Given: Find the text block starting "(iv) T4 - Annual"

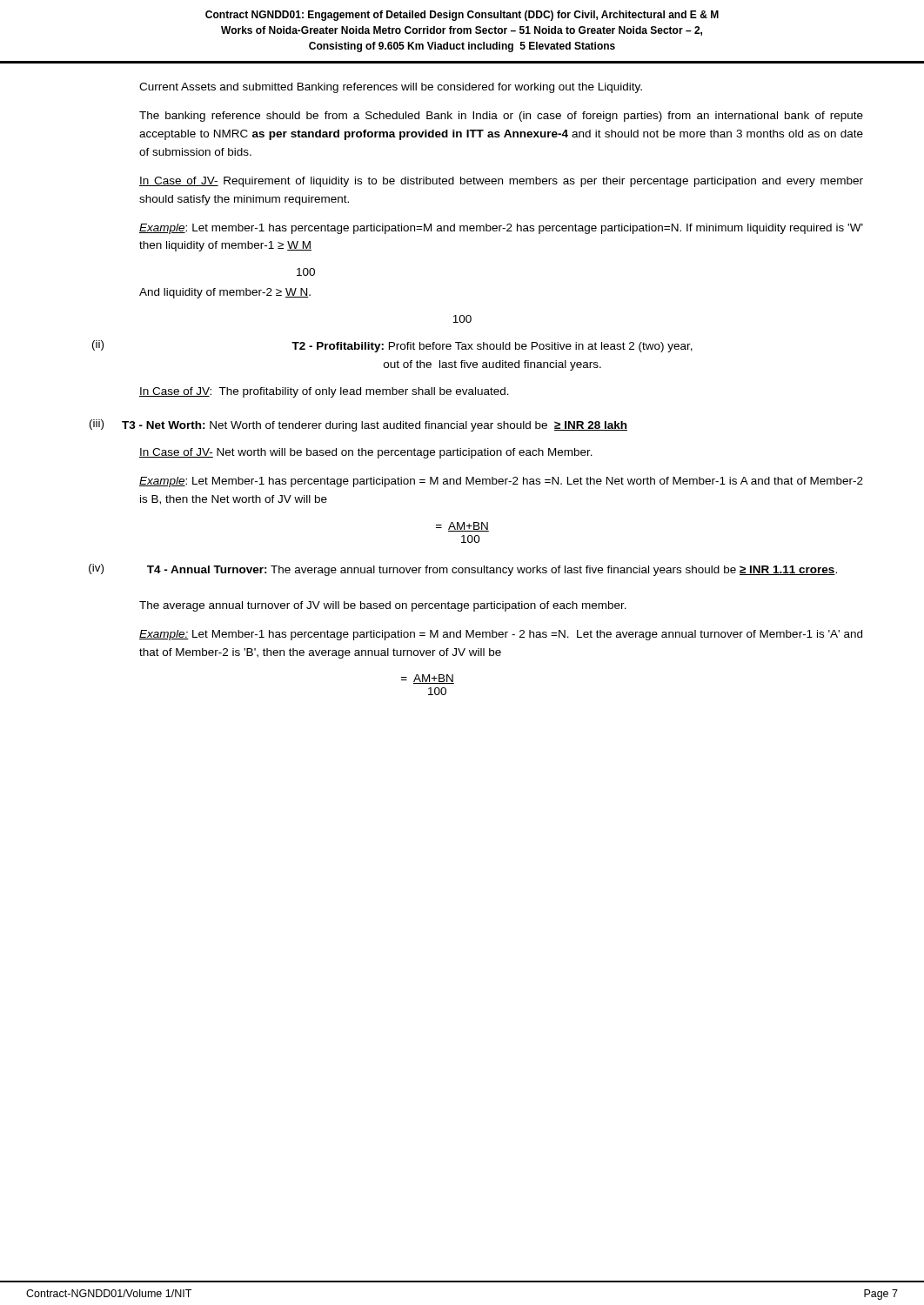Looking at the screenshot, I should [x=445, y=570].
